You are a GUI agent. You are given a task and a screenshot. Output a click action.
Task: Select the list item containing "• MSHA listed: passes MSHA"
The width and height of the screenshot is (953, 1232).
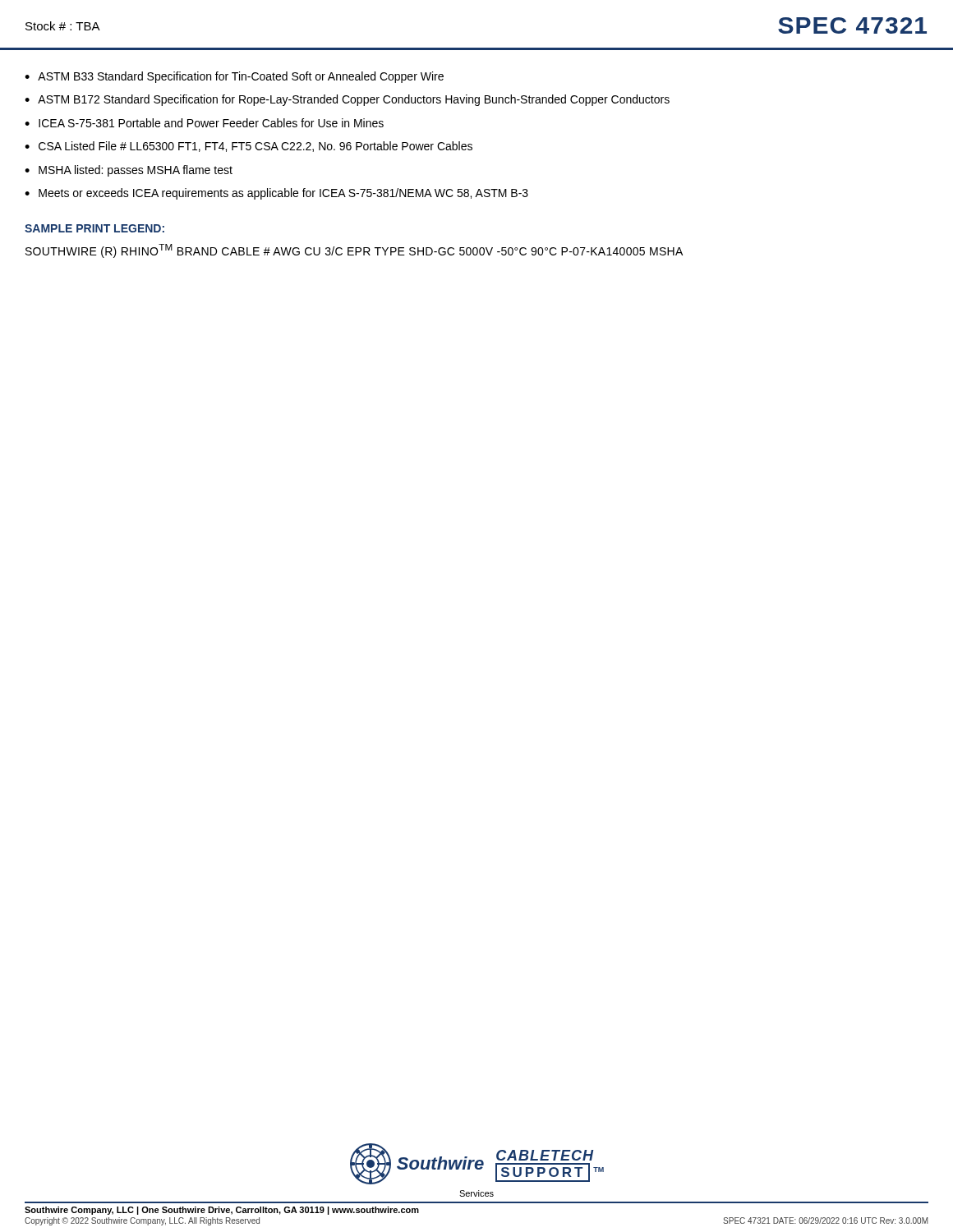pyautogui.click(x=129, y=171)
